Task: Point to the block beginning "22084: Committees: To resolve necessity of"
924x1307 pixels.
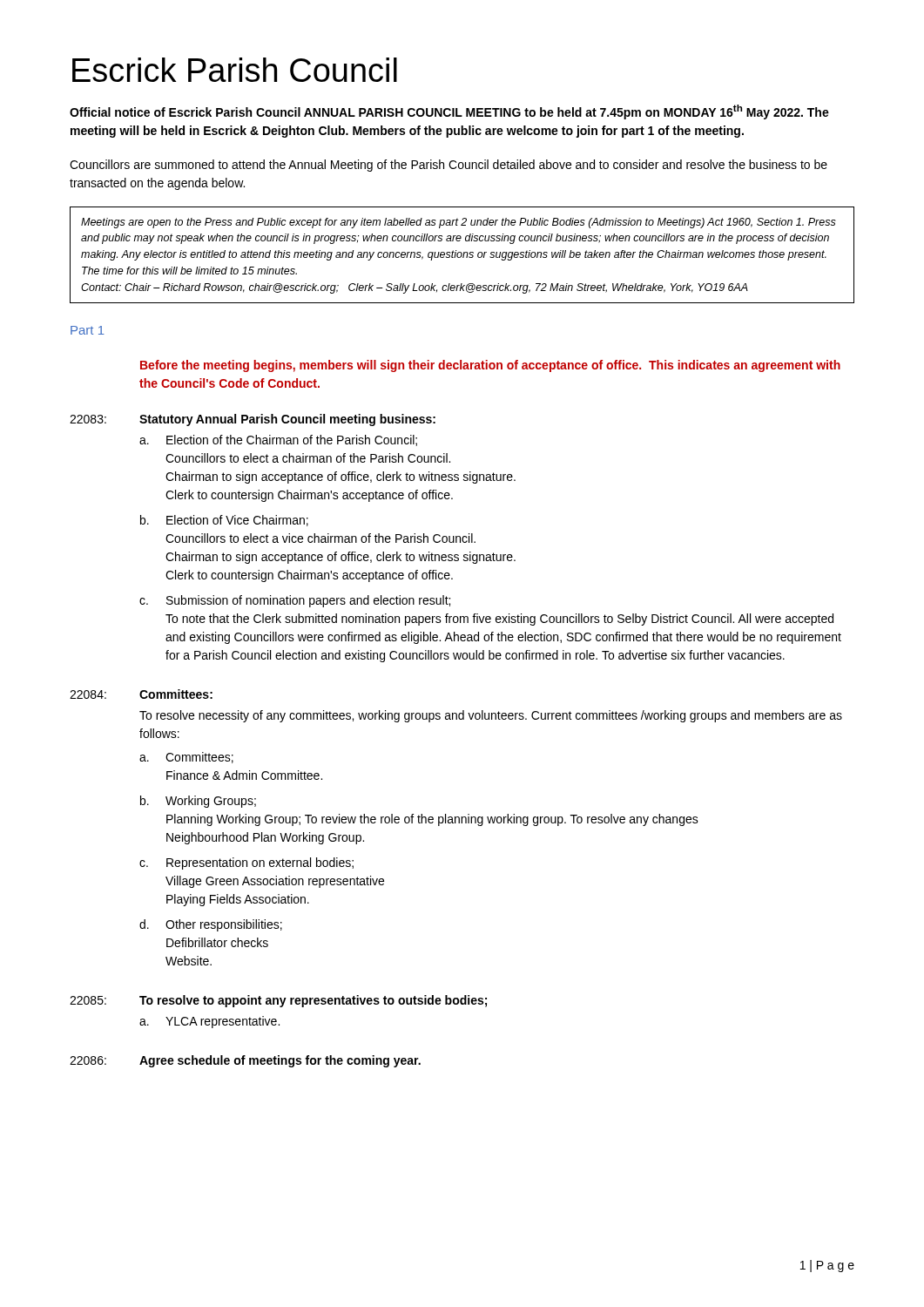Action: 462,833
